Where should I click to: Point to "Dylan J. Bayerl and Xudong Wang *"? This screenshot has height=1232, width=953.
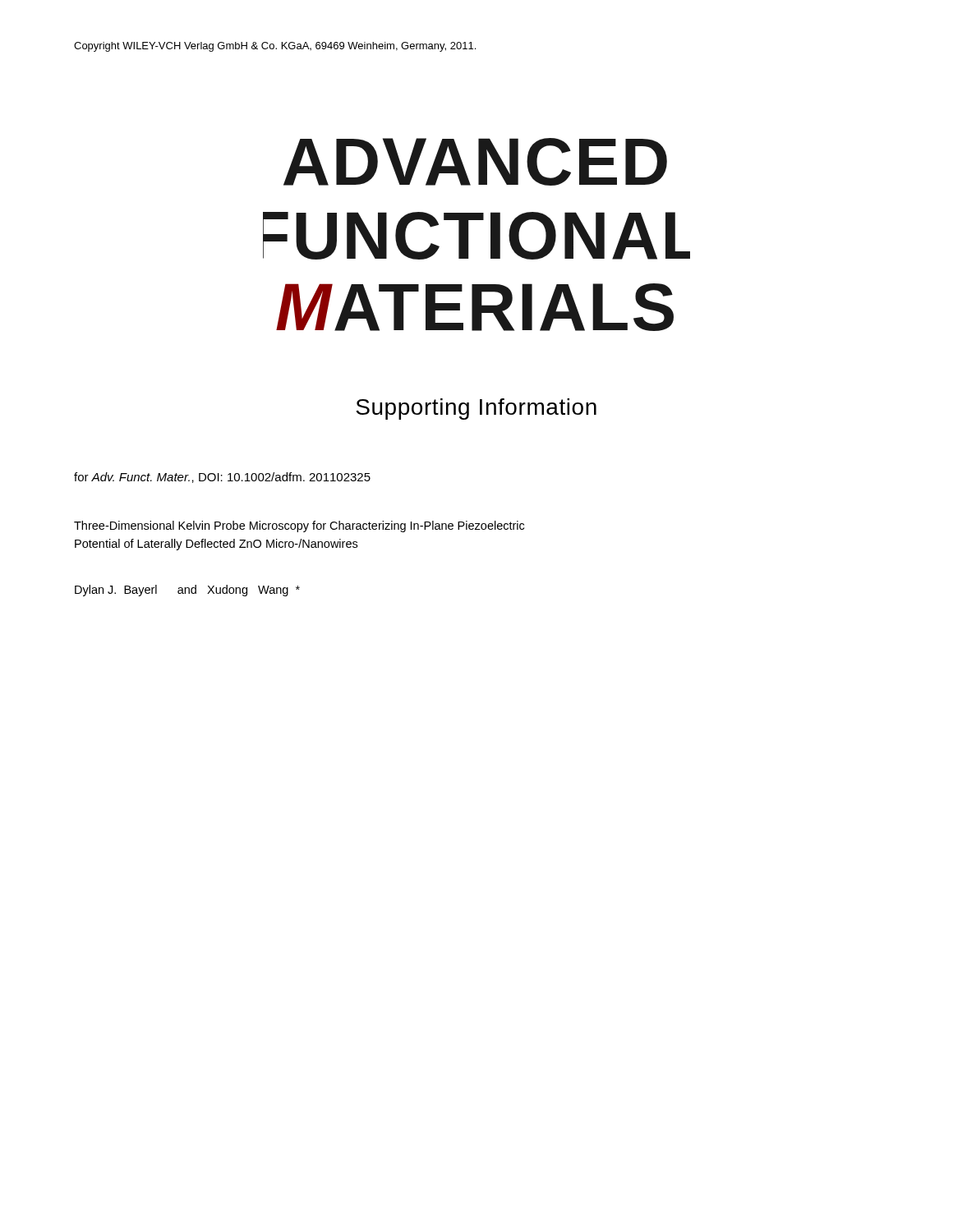187,590
